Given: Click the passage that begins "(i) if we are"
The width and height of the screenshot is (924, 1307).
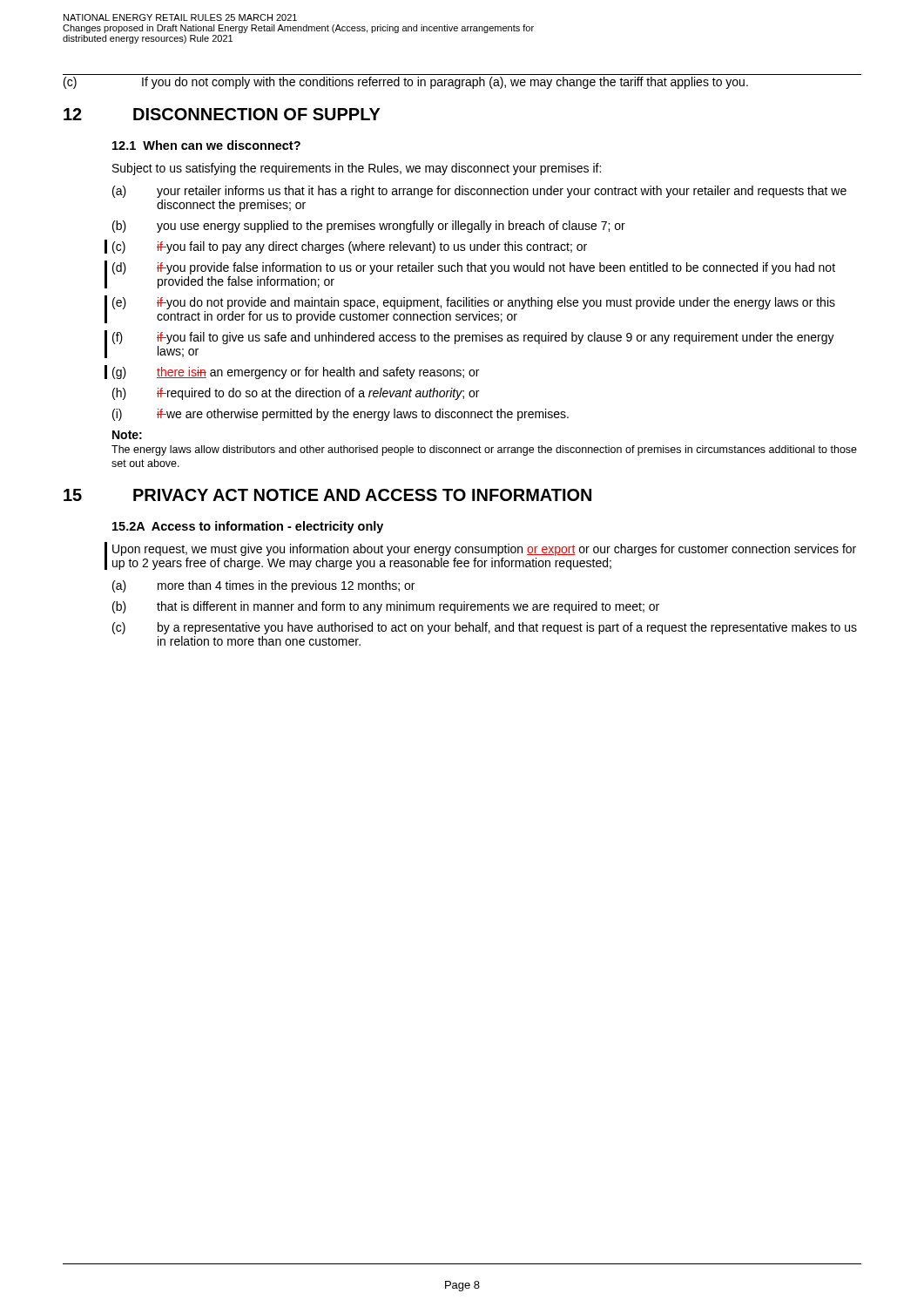Looking at the screenshot, I should (x=486, y=414).
